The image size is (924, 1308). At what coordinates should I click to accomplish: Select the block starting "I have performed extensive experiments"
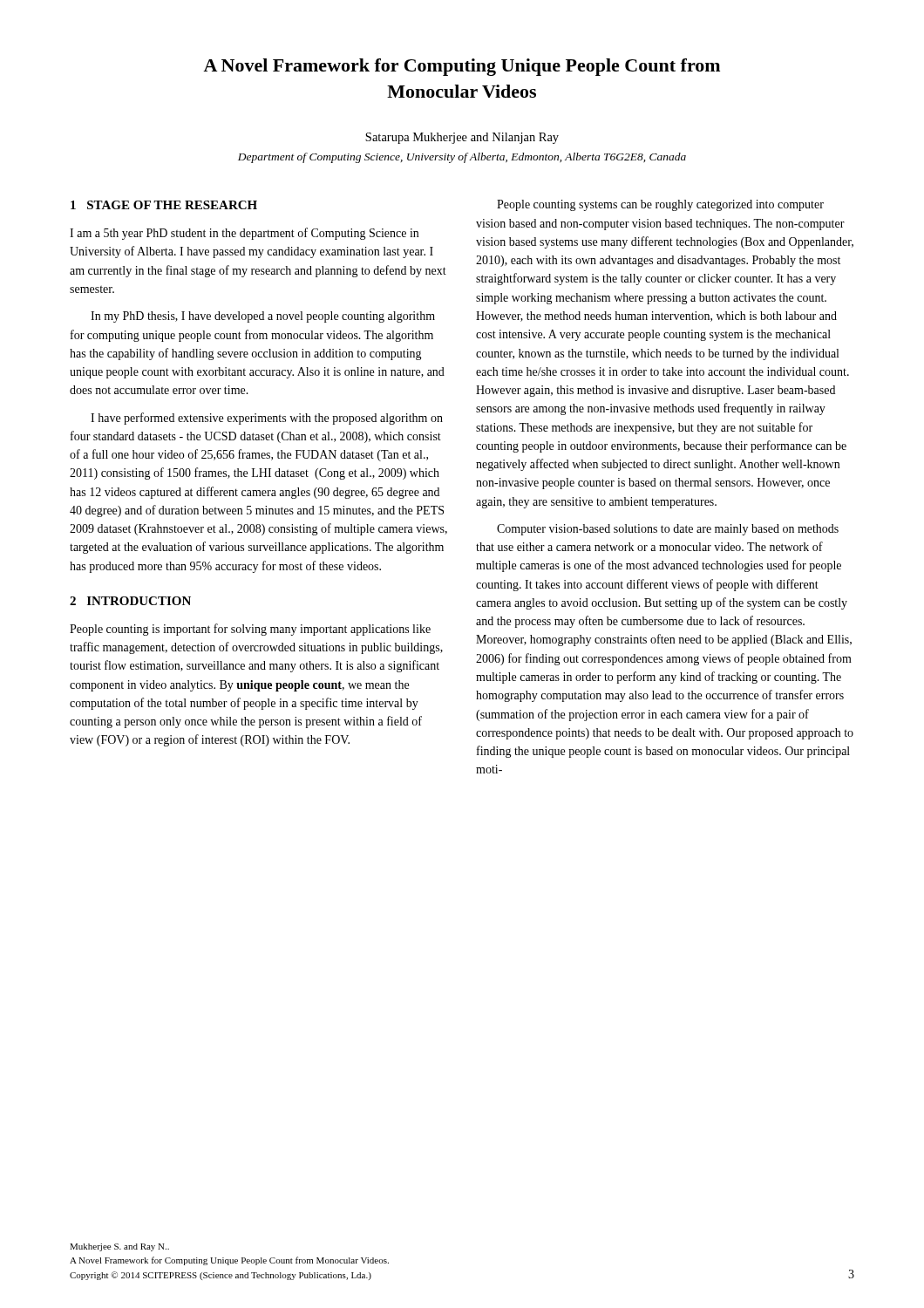click(x=259, y=492)
